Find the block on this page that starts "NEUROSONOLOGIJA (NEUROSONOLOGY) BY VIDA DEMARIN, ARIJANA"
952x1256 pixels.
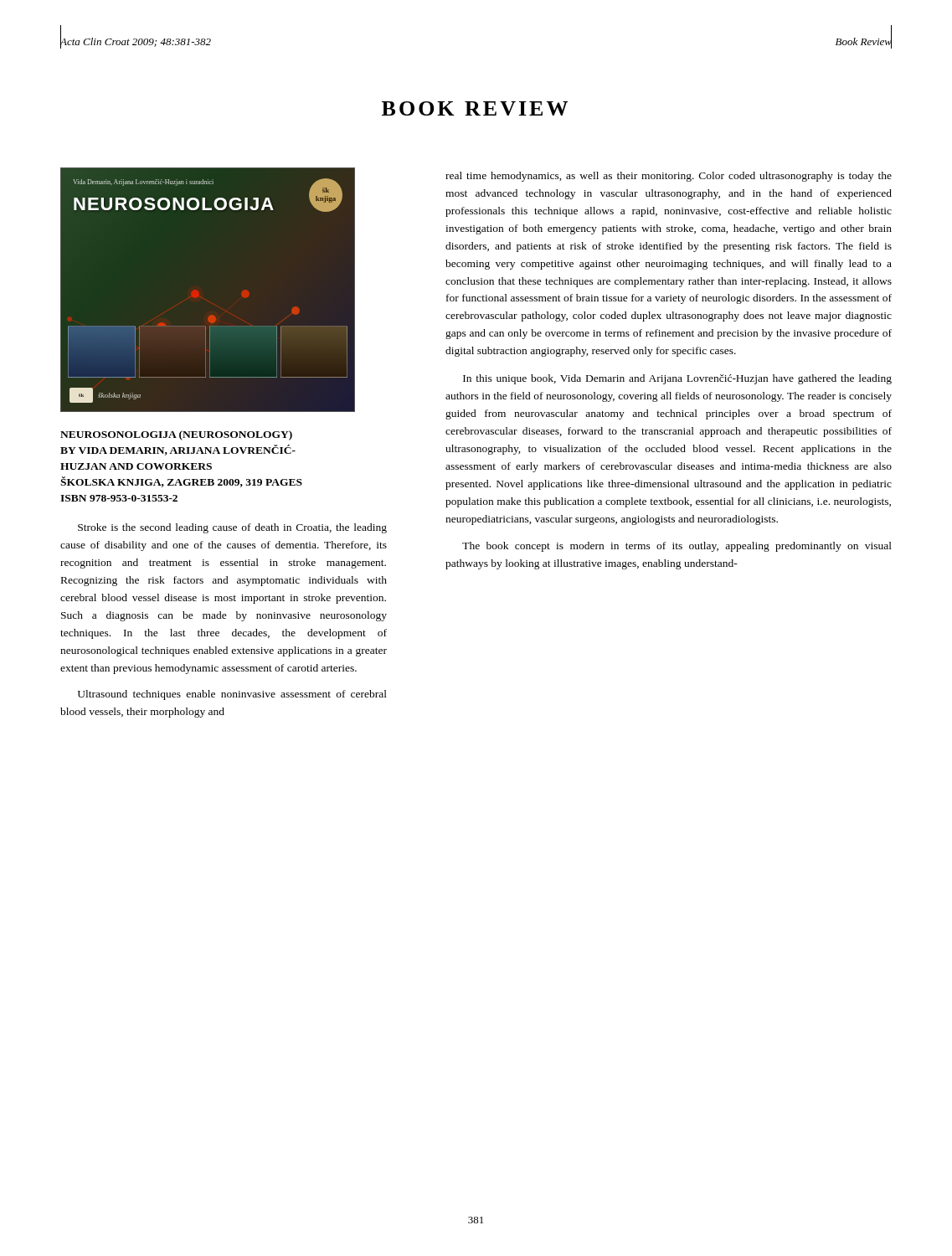(224, 467)
